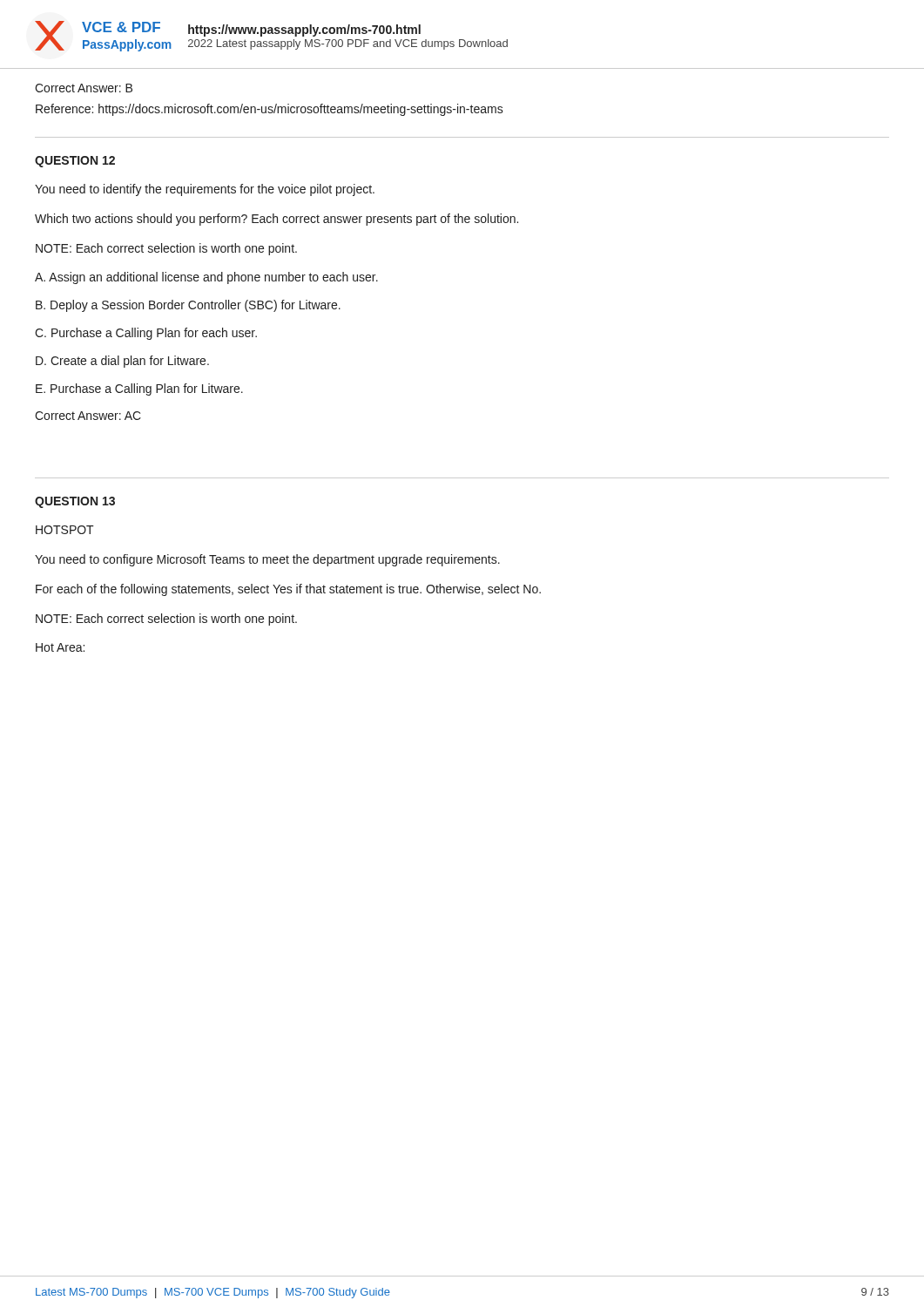This screenshot has height=1307, width=924.
Task: Find the block on this page that starts "D. Create a dial"
Action: (122, 361)
